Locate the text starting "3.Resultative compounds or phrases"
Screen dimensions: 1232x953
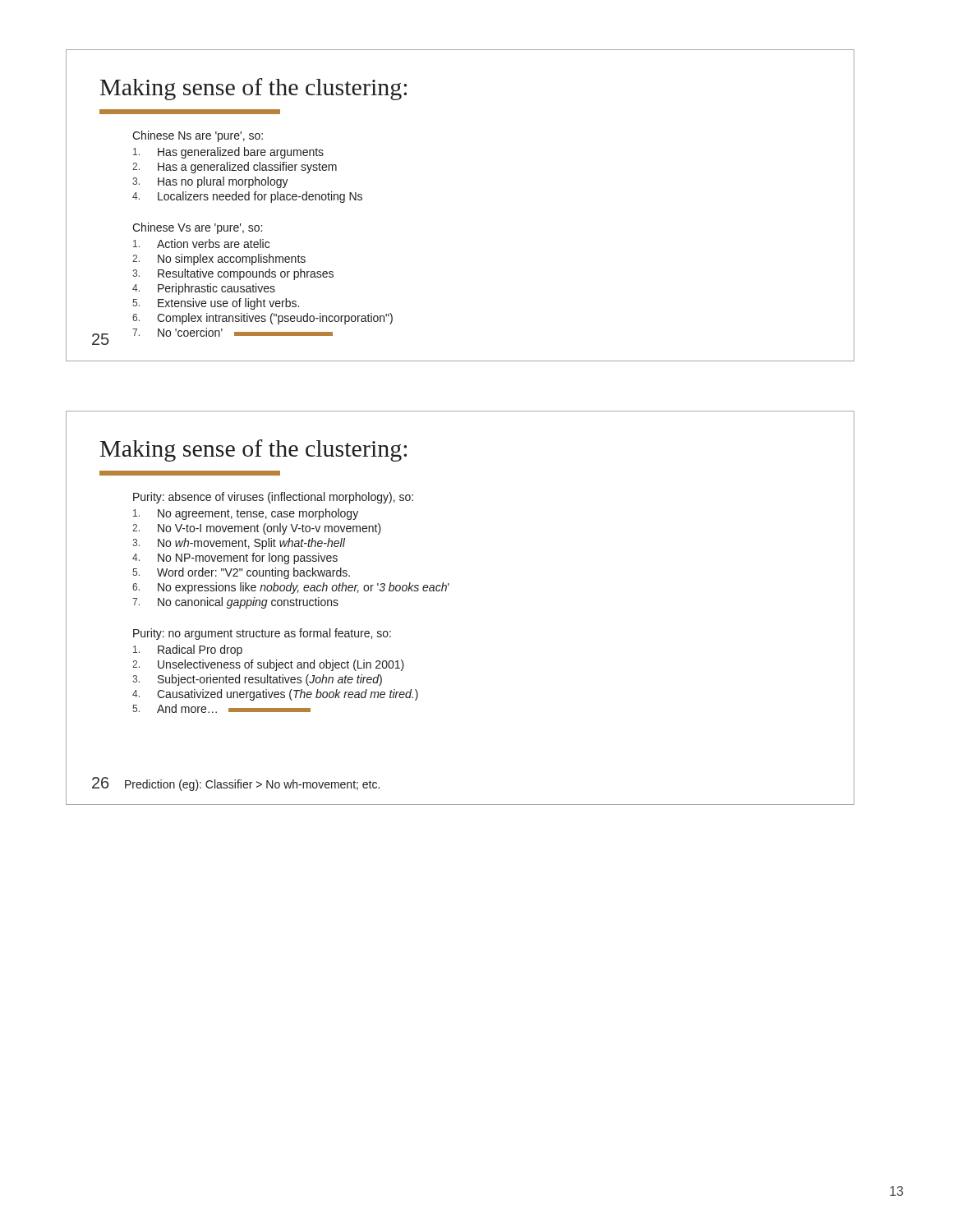coord(233,274)
